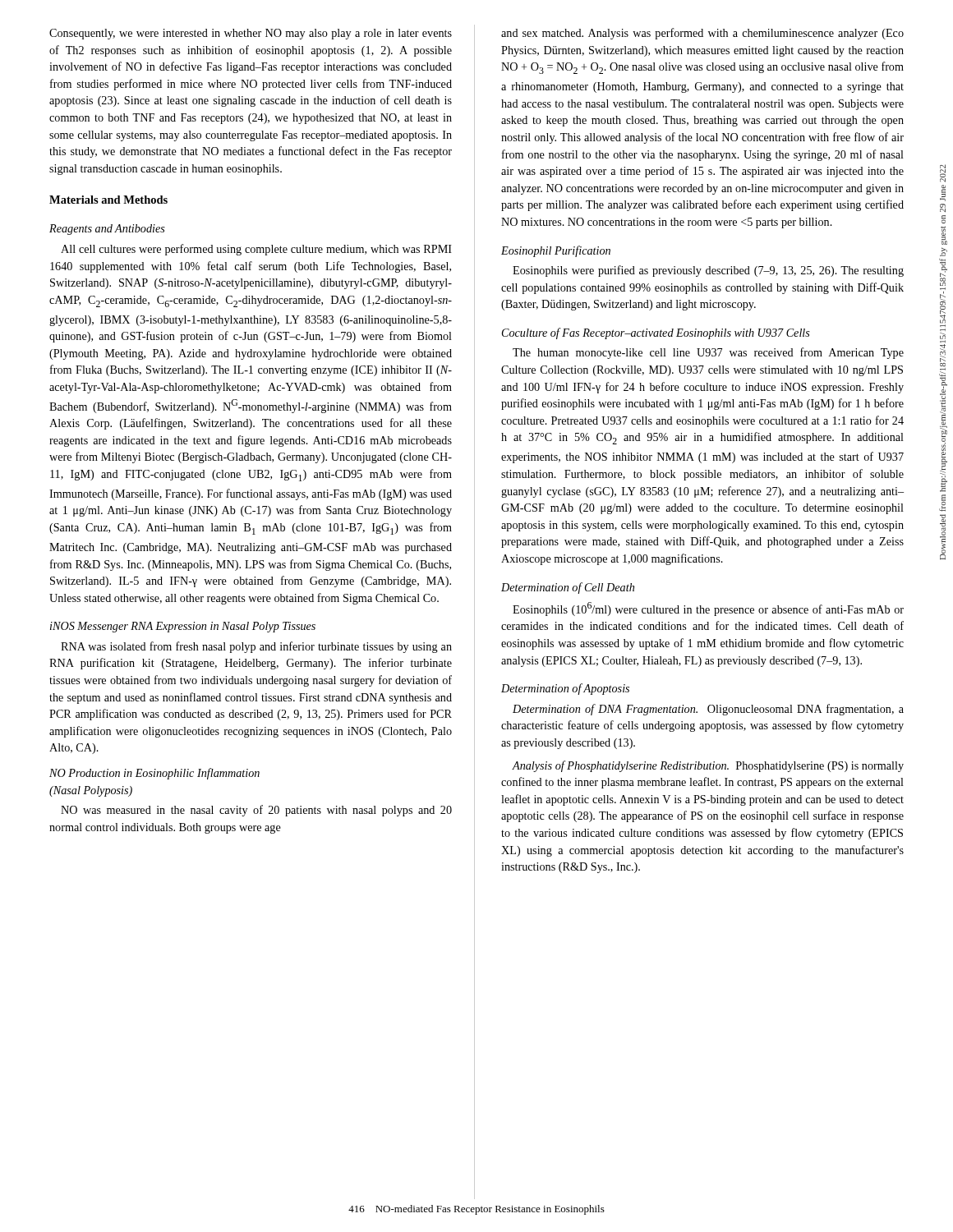Viewport: 953px width, 1232px height.
Task: Where does it say "Determination of Apoptosis"?
Action: pyautogui.click(x=566, y=689)
